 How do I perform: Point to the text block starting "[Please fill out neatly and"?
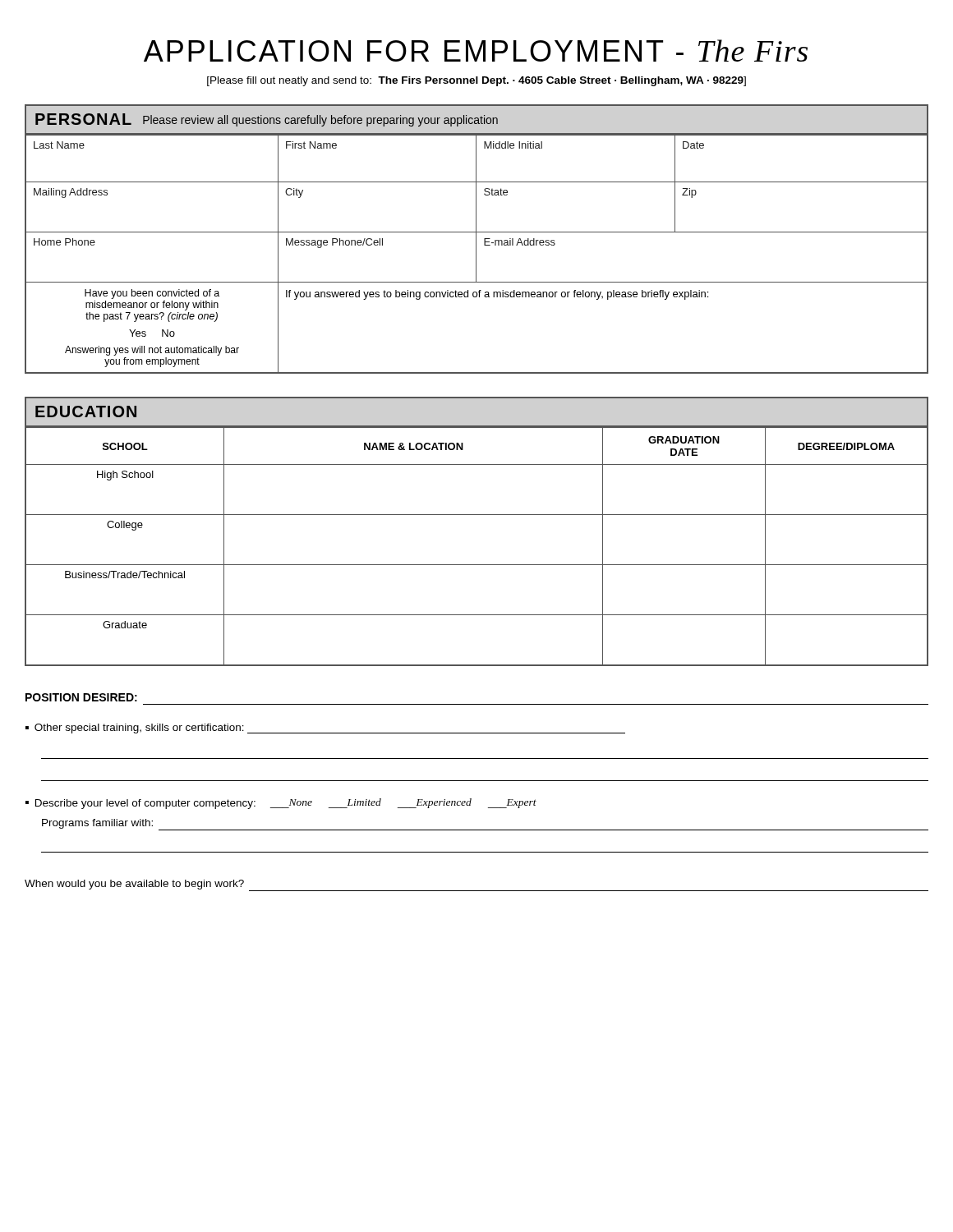[x=476, y=80]
